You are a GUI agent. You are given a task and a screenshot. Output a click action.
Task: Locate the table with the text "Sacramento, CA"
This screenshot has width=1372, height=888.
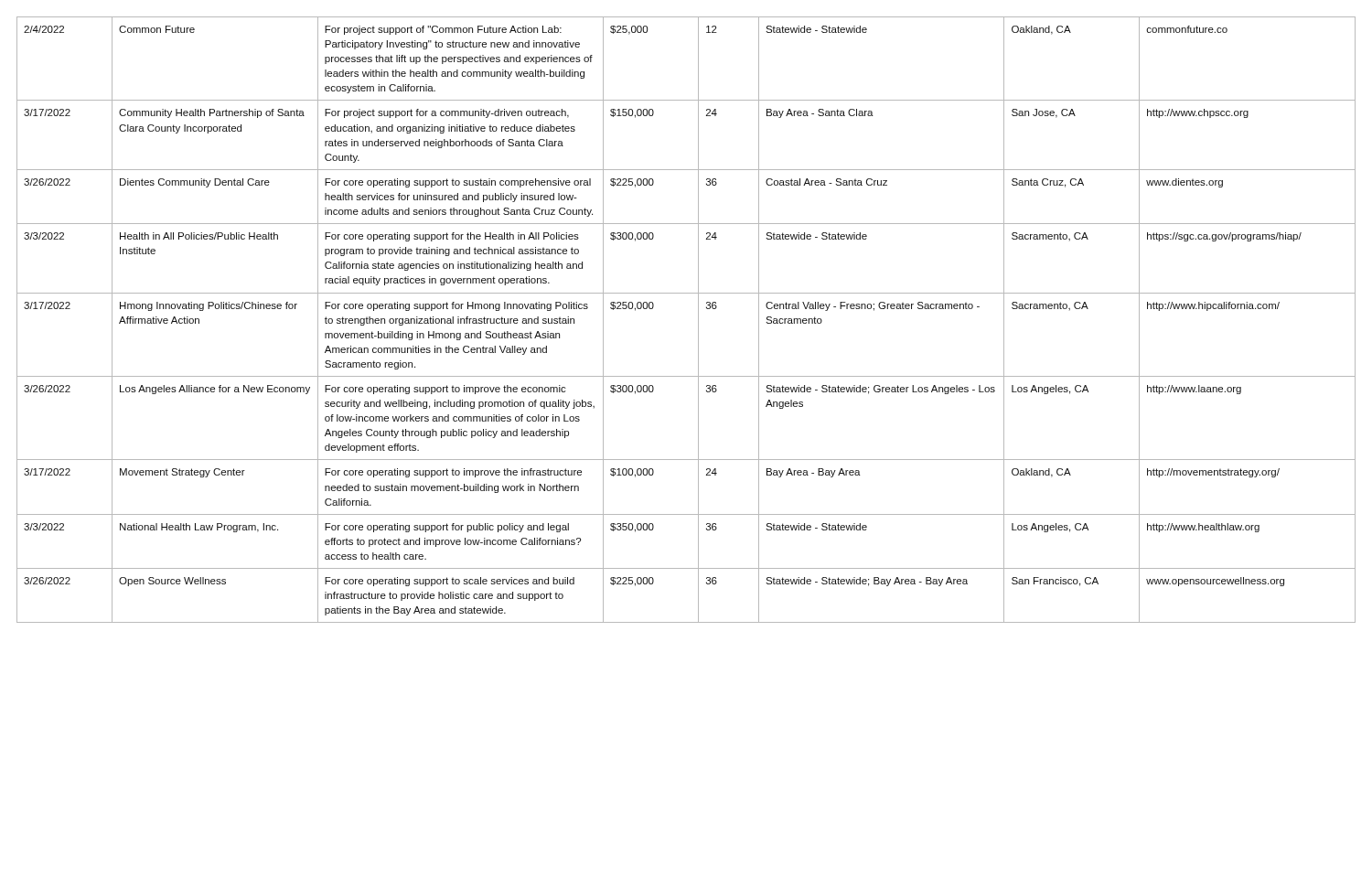click(x=686, y=320)
